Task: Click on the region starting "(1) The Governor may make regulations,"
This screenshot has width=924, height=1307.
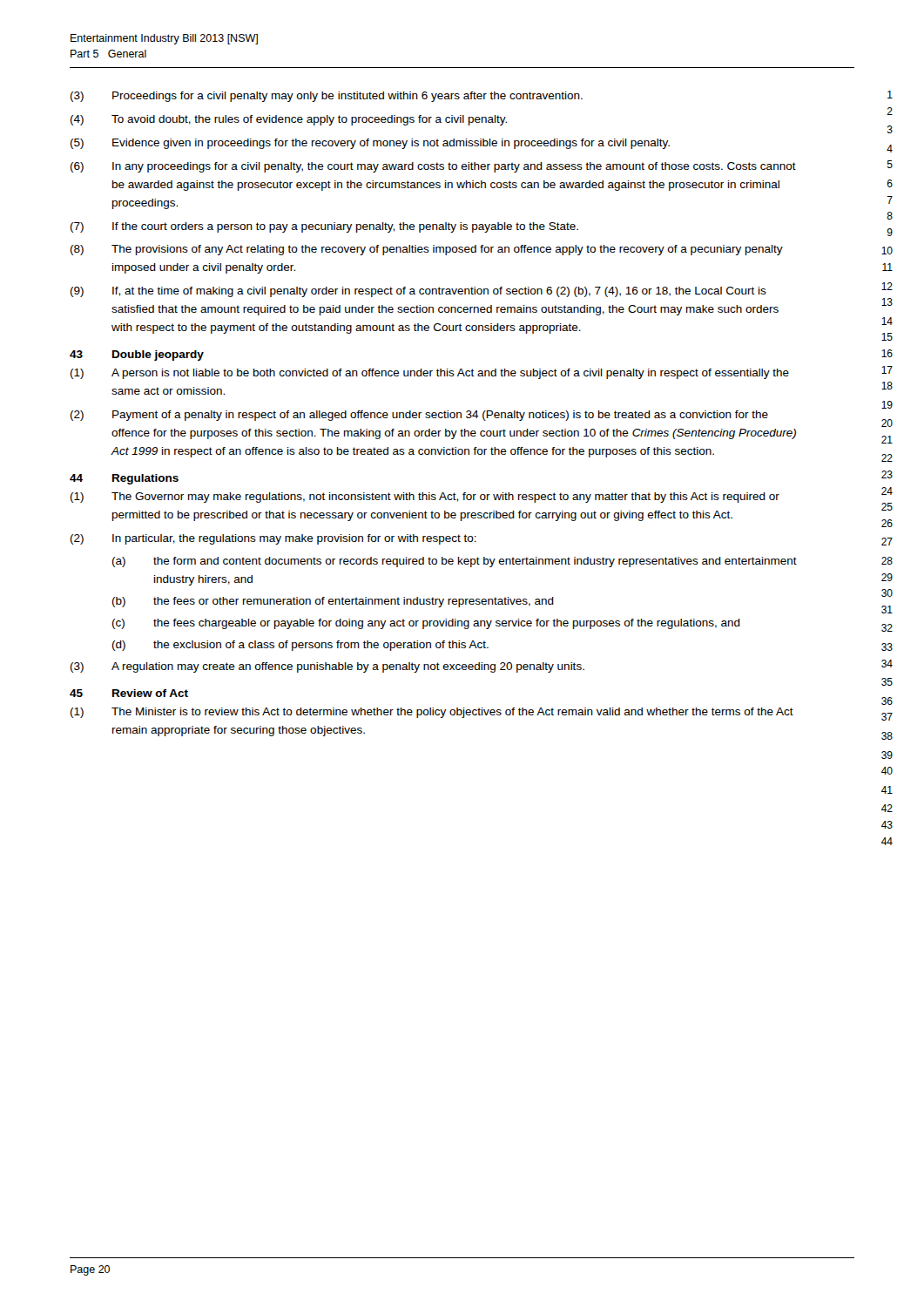Action: click(x=436, y=506)
